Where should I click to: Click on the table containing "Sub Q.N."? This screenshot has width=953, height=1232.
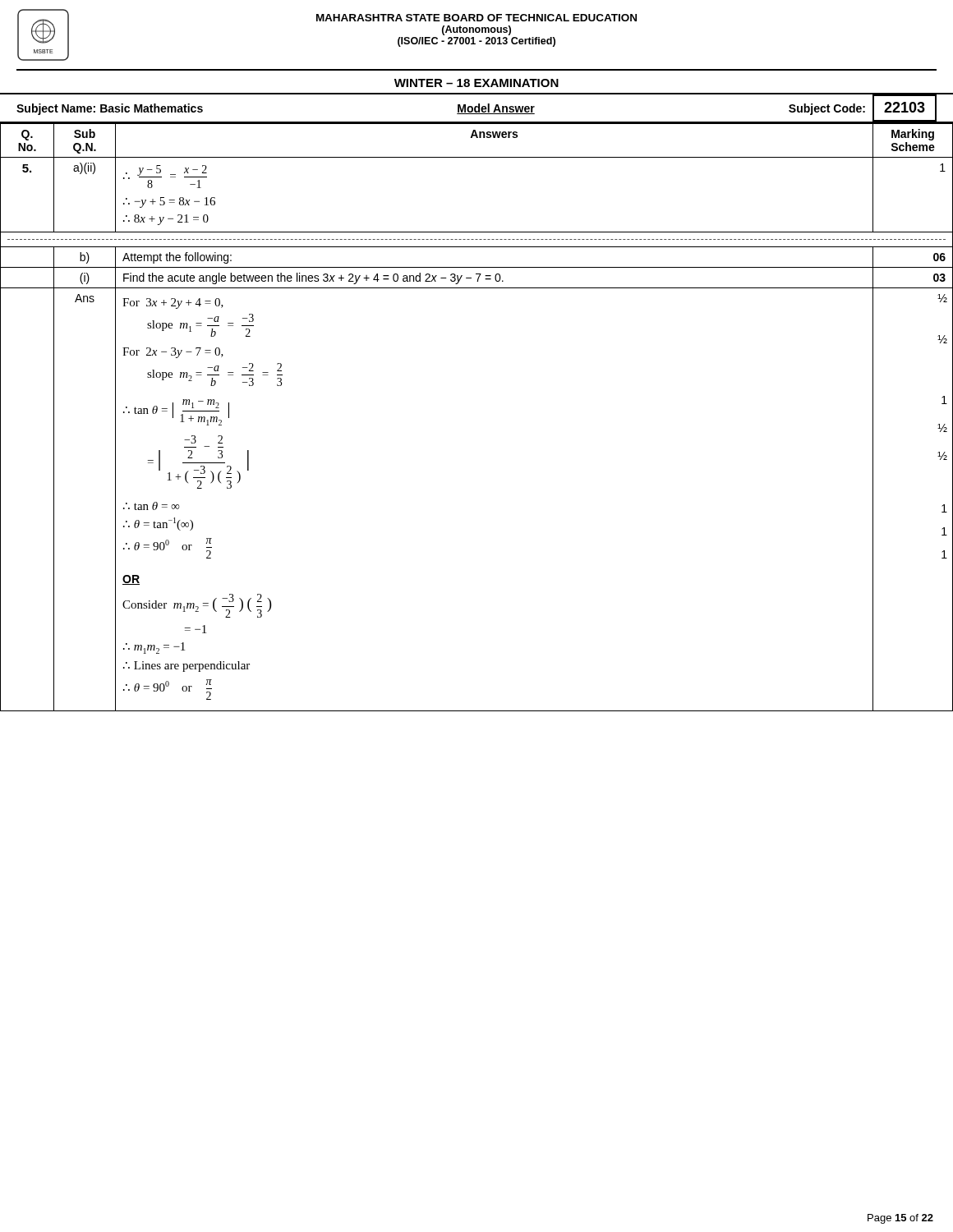pyautogui.click(x=476, y=417)
